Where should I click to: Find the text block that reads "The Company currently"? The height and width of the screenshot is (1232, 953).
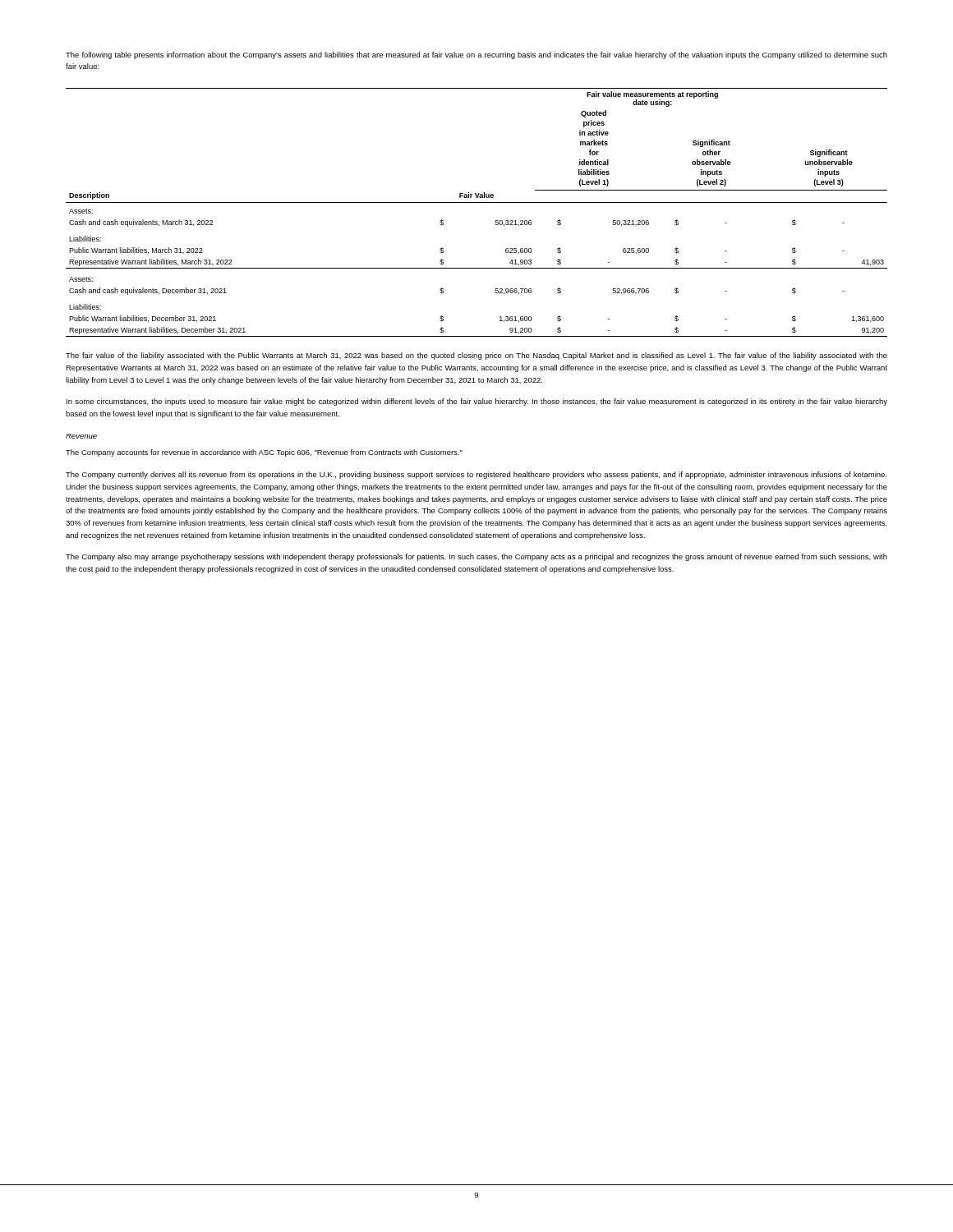(x=476, y=505)
